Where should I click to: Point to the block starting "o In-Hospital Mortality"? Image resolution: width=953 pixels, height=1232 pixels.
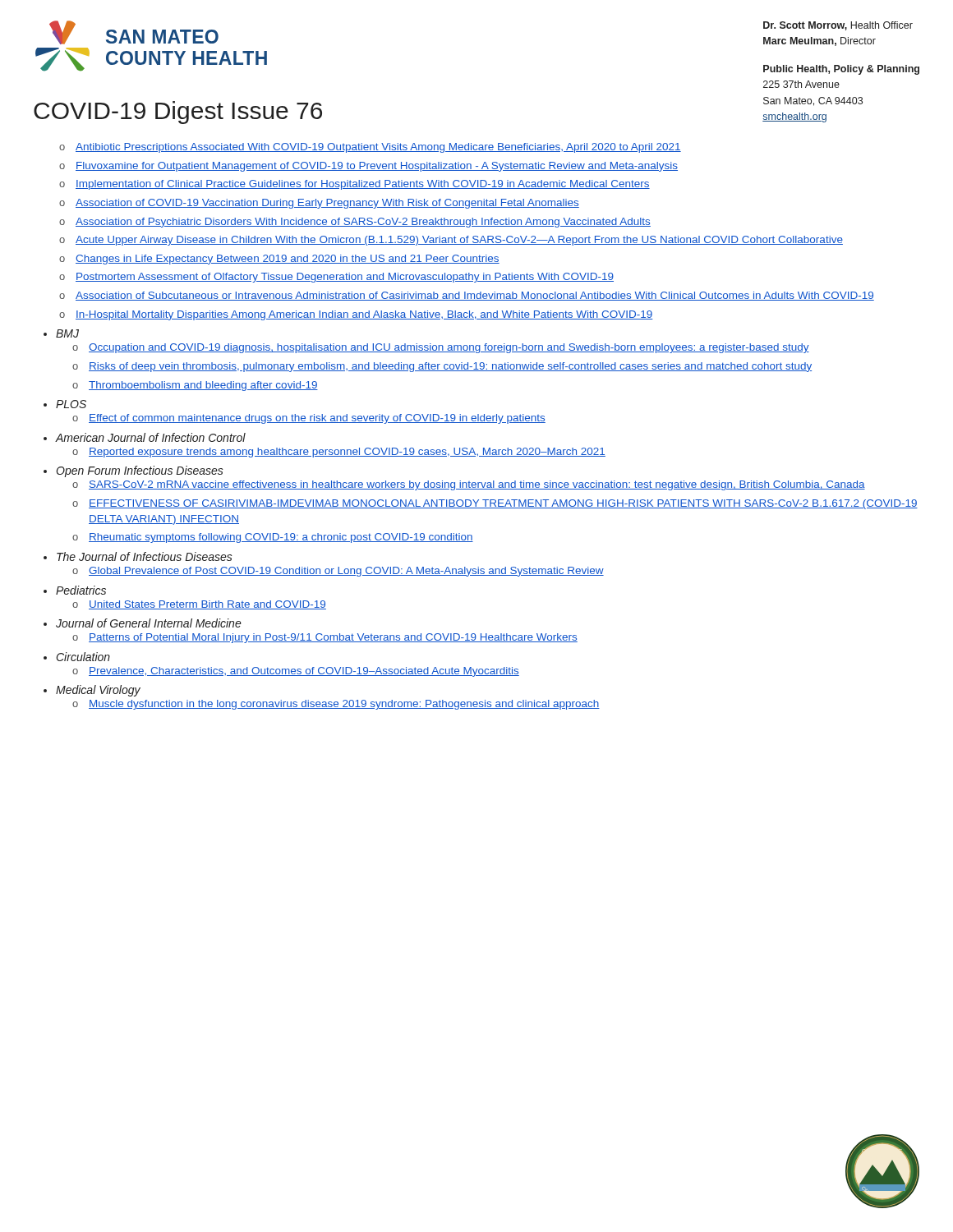[x=356, y=314]
